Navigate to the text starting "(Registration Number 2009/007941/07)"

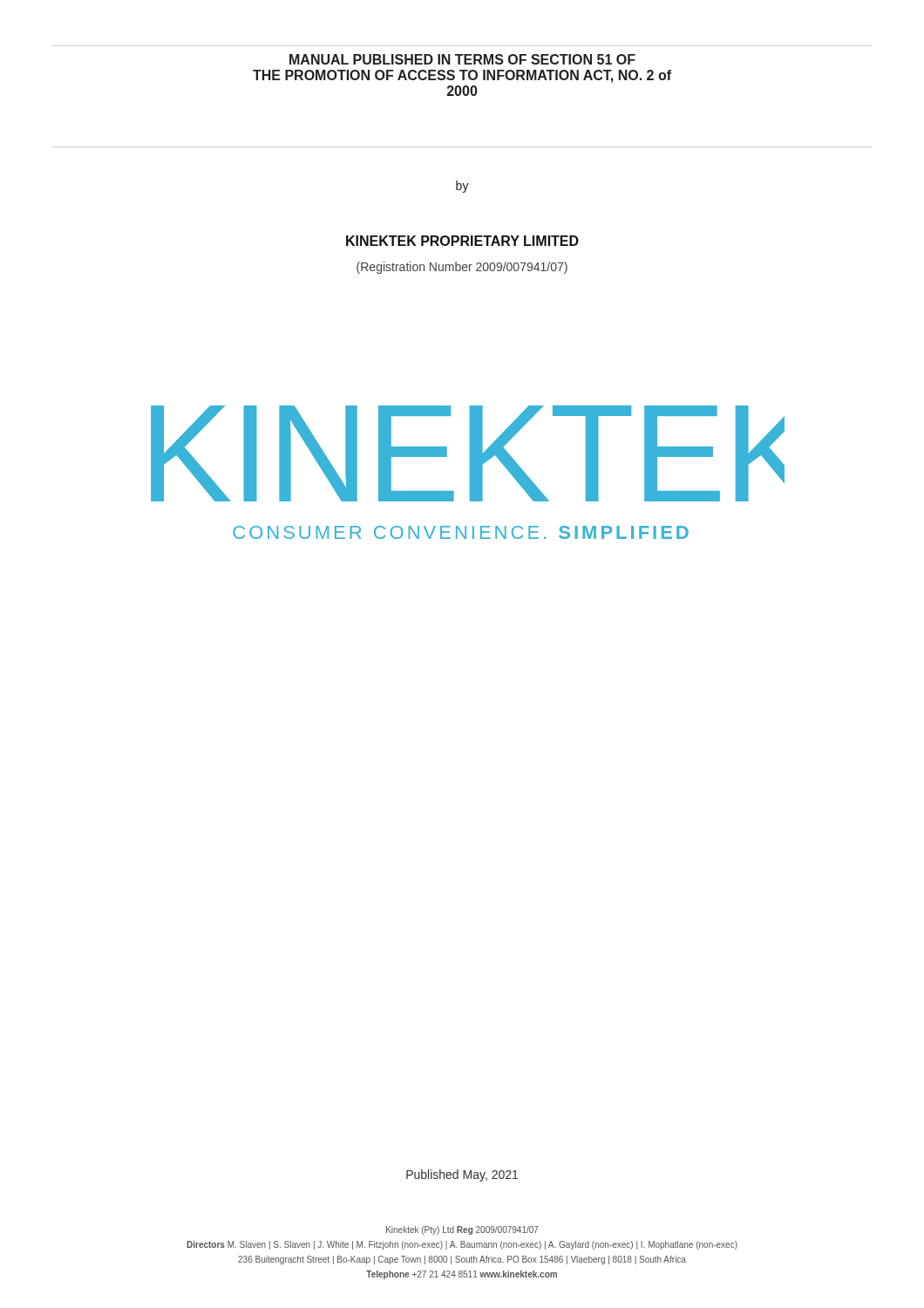click(462, 267)
